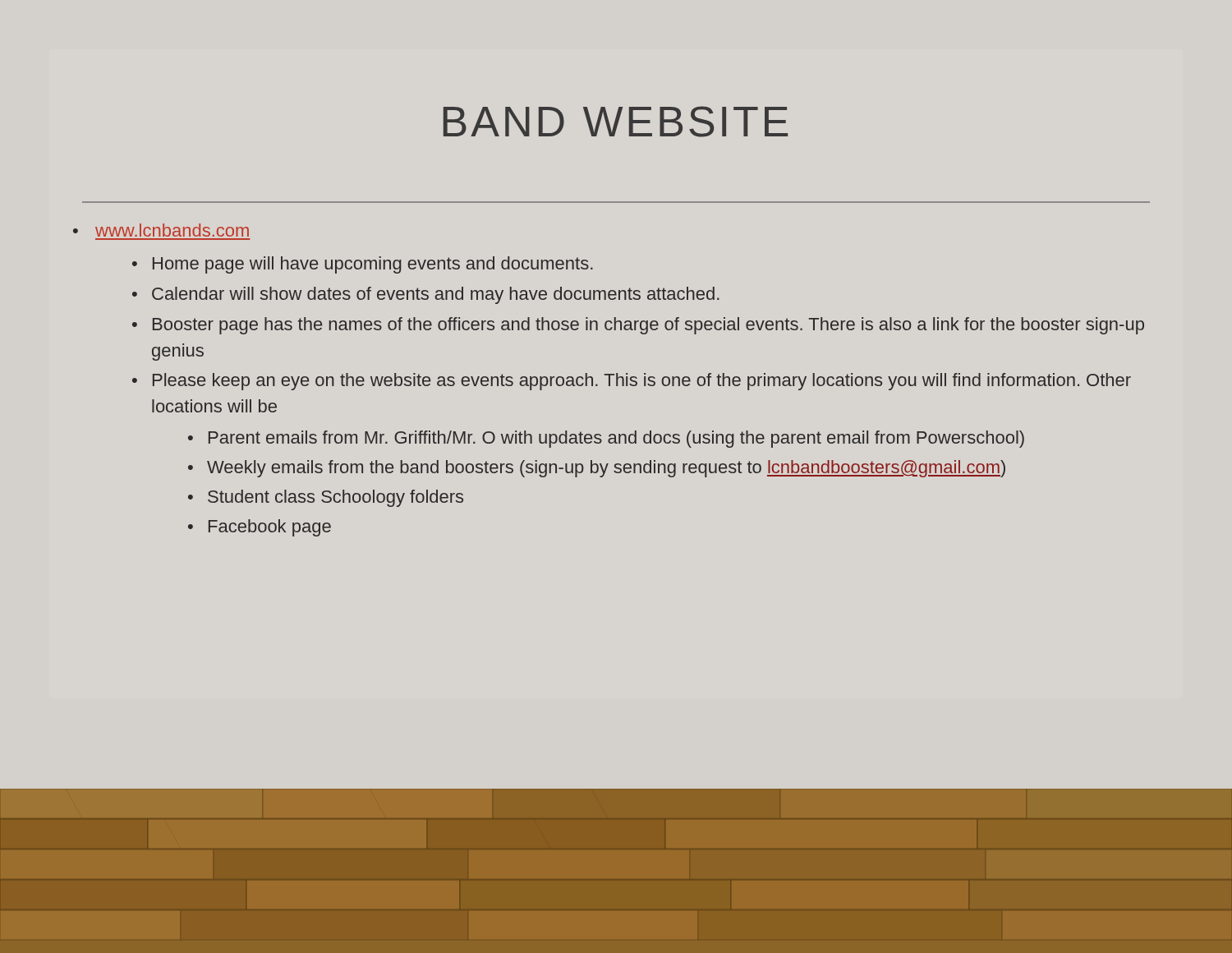
Task: Find the list item containing "• Weekly emails from"
Action: click(597, 467)
